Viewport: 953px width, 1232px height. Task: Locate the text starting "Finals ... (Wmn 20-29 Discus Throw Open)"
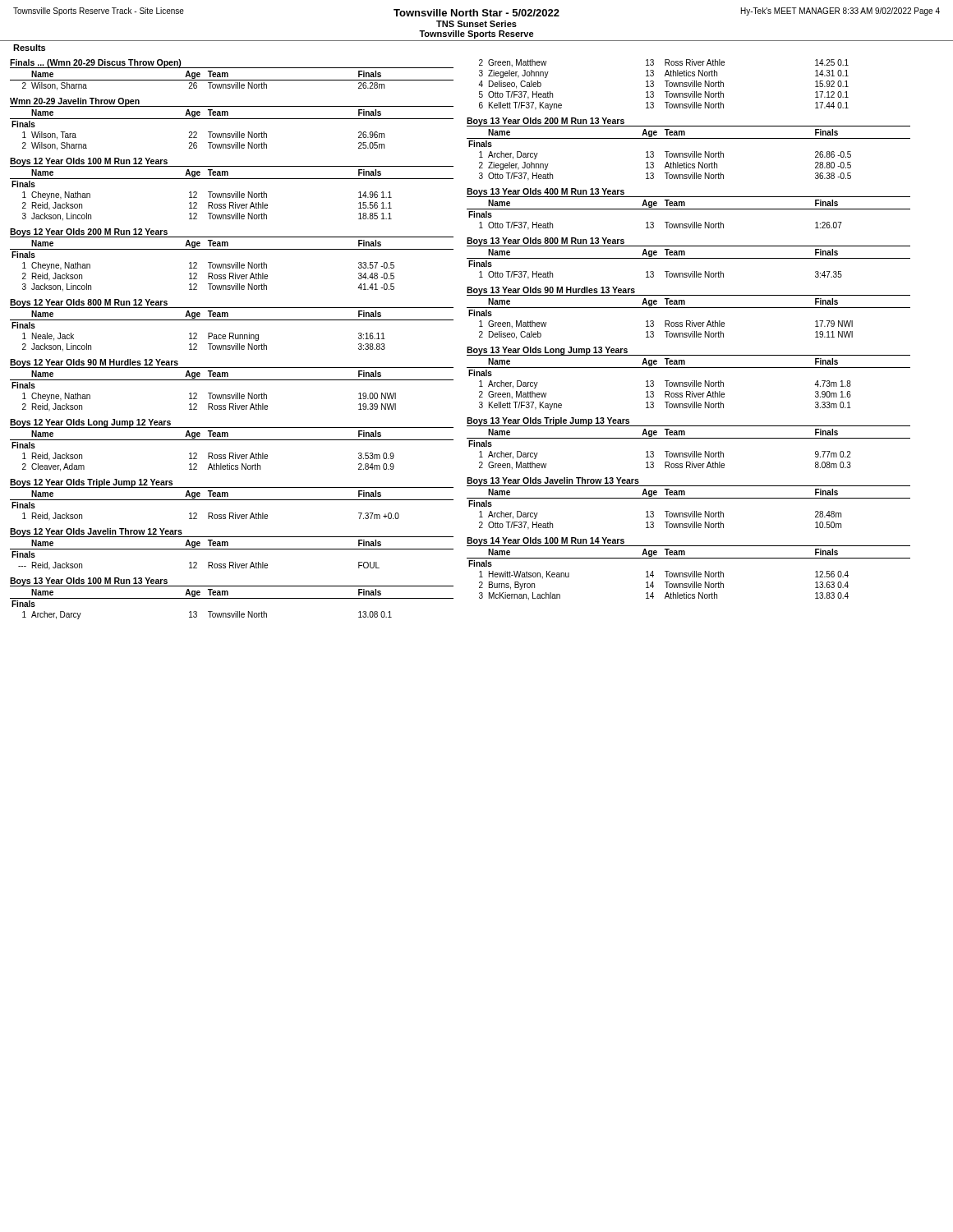96,62
